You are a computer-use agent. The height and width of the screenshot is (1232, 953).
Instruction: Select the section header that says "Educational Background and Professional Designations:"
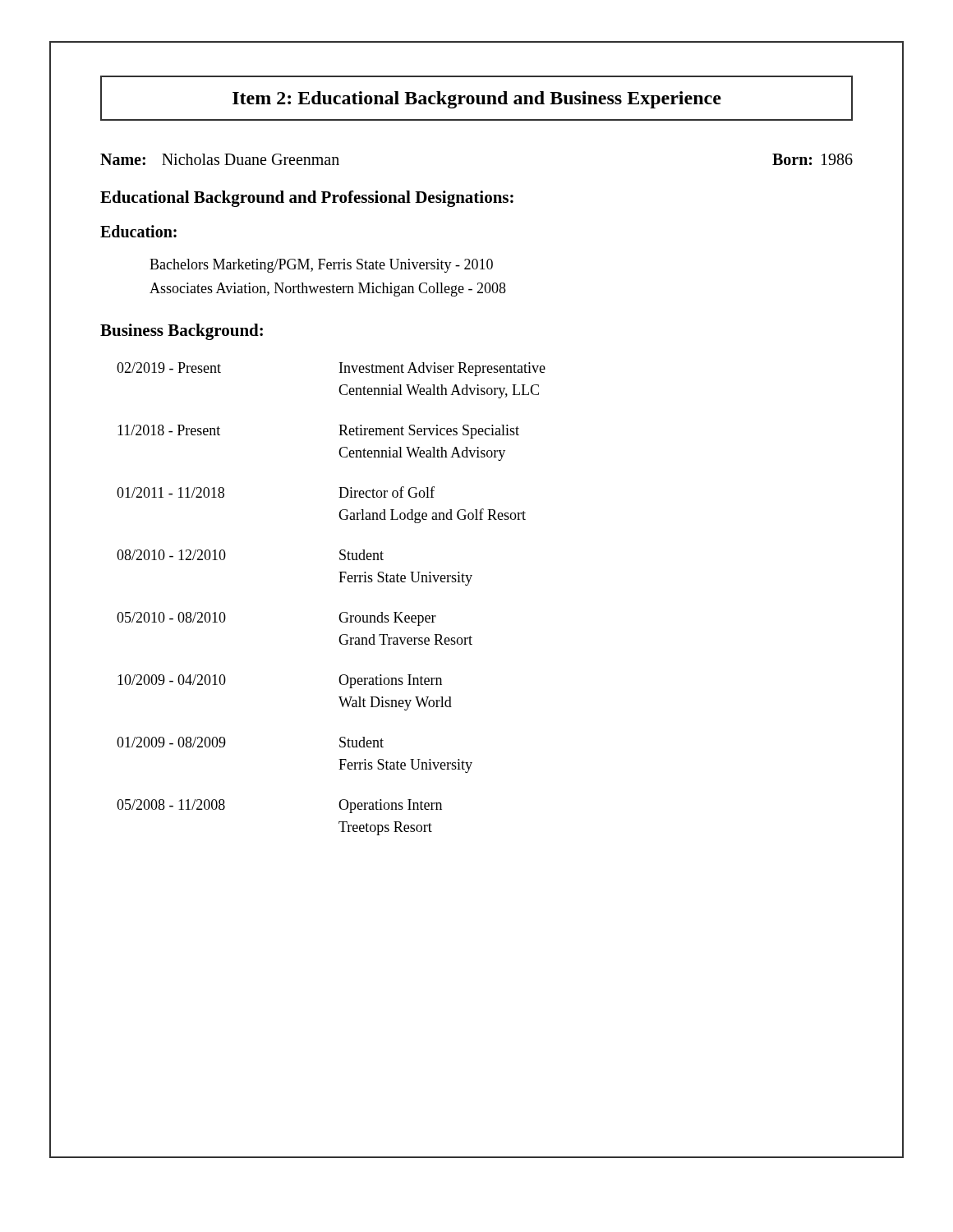point(307,197)
